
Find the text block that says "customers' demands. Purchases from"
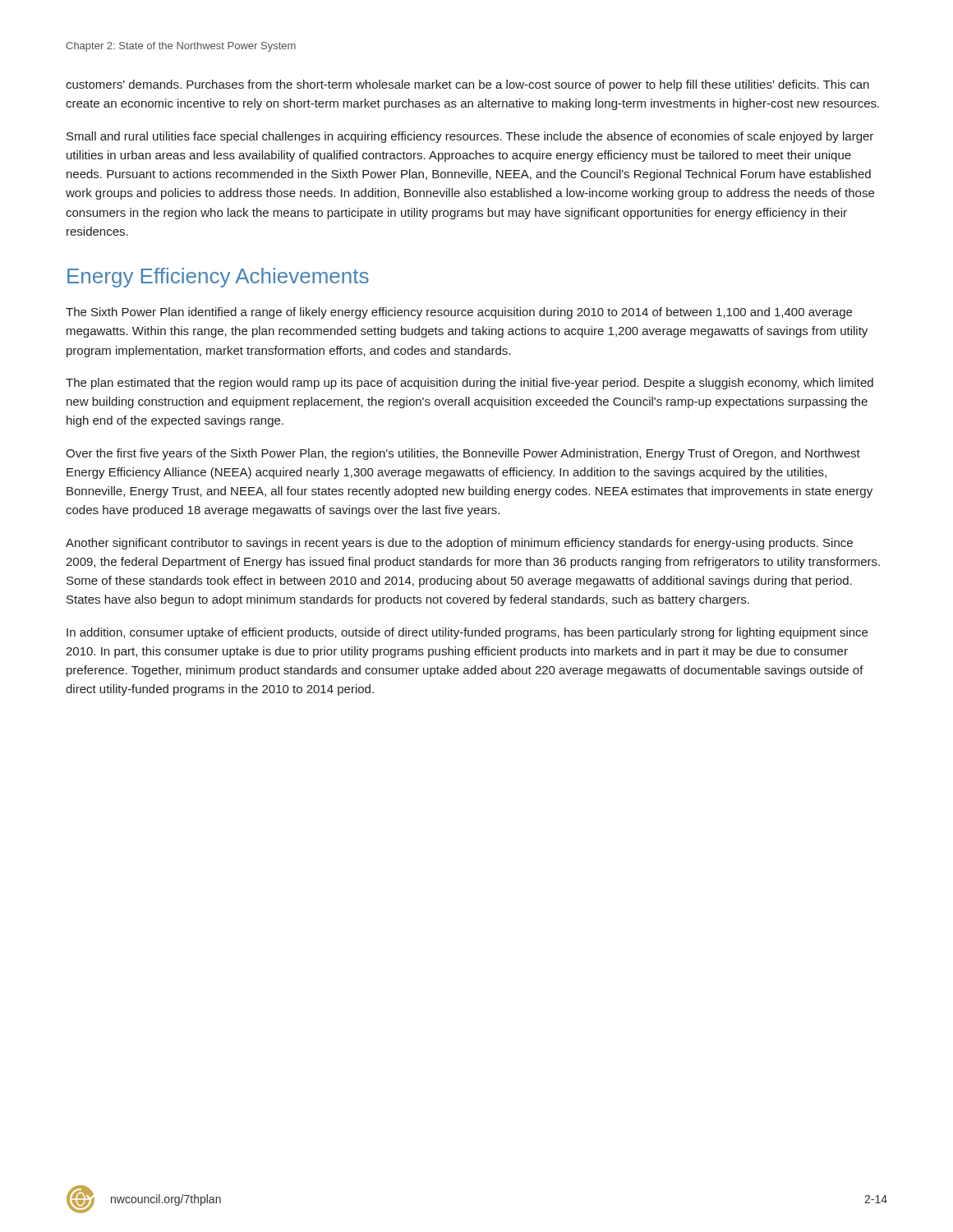point(473,94)
